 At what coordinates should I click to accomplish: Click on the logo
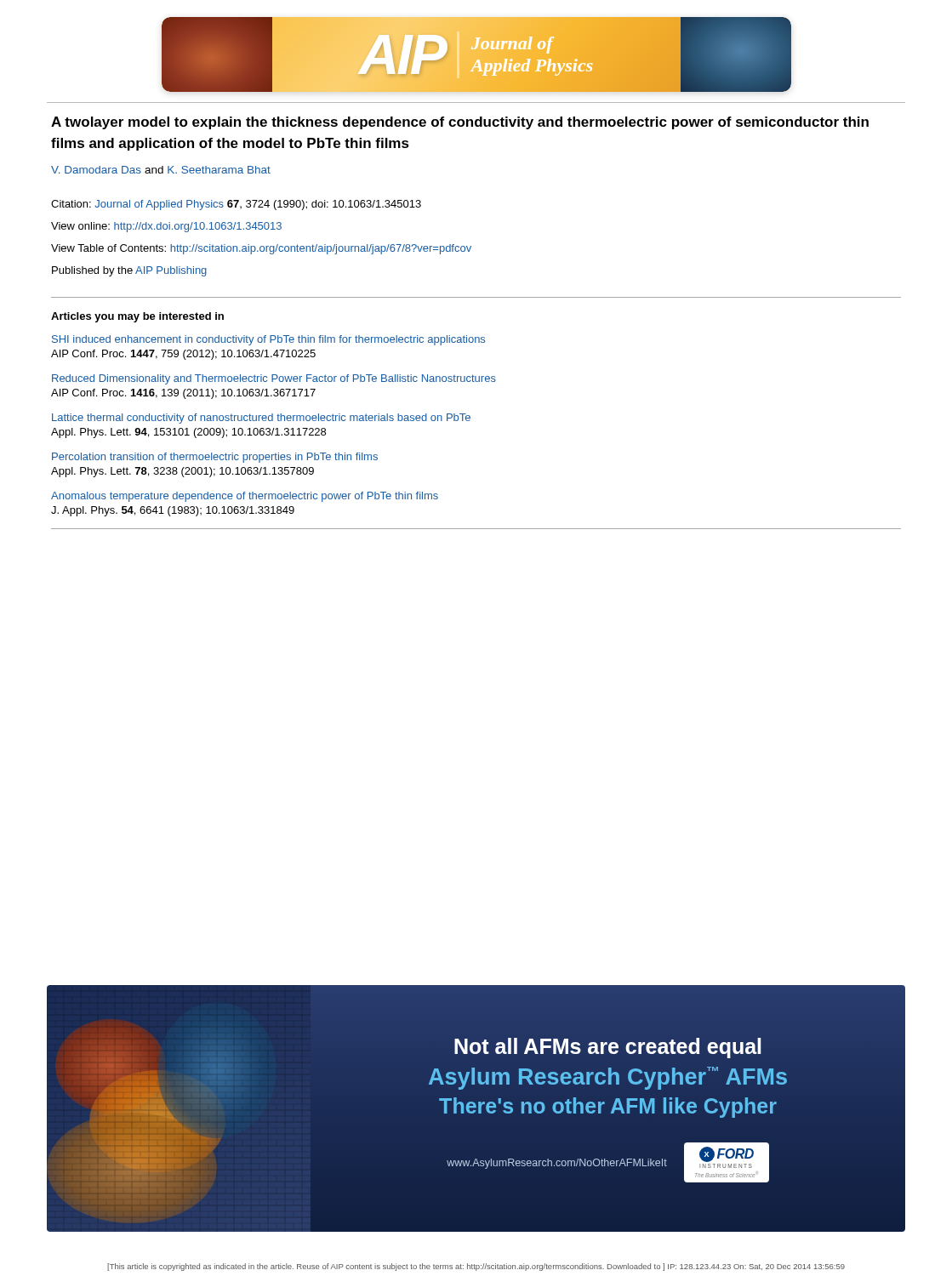pyautogui.click(x=476, y=54)
